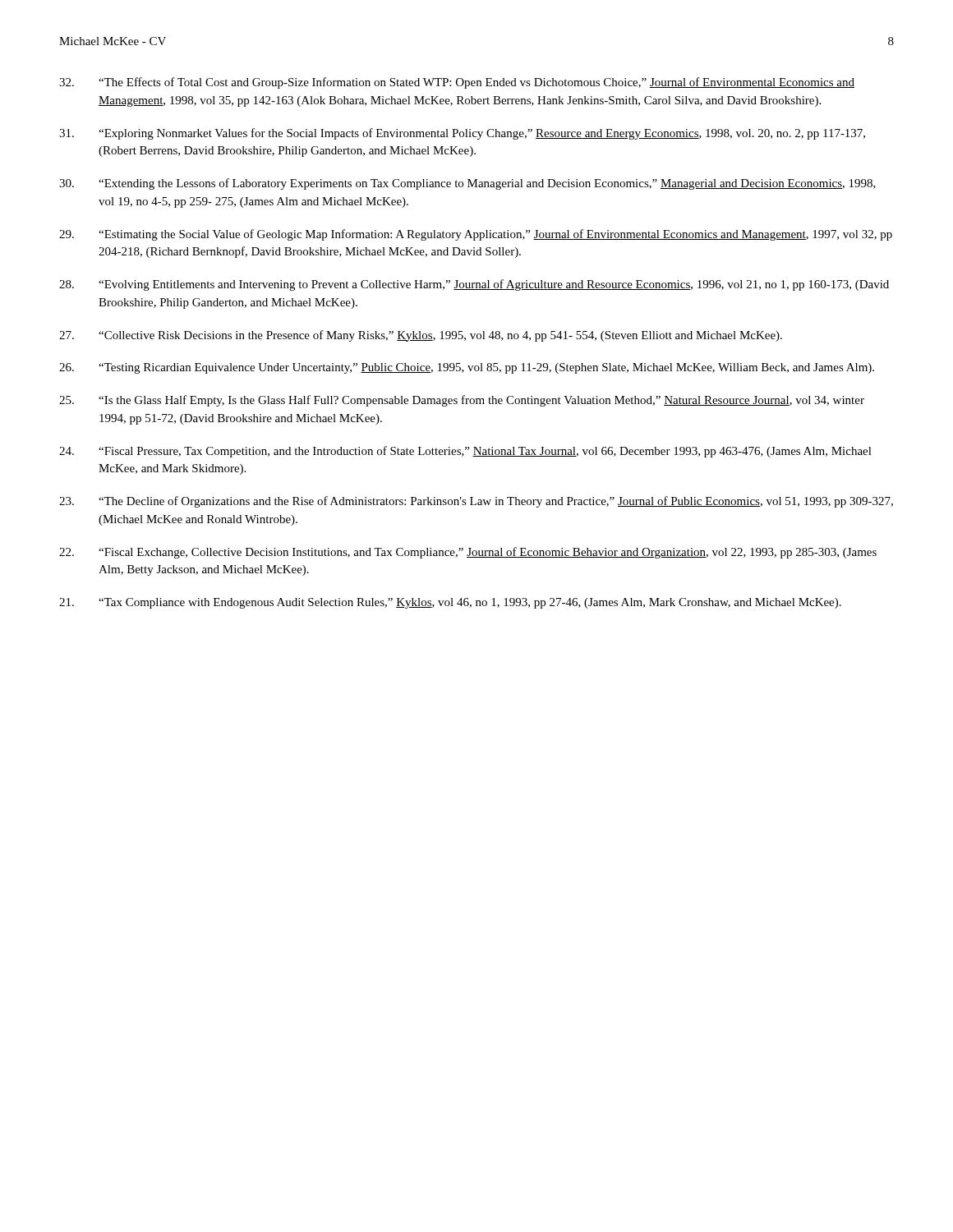Screen dimensions: 1232x953
Task: Locate the list item that says "22. “Fiscal Exchange, Collective Decision Institutions,"
Action: 476,561
